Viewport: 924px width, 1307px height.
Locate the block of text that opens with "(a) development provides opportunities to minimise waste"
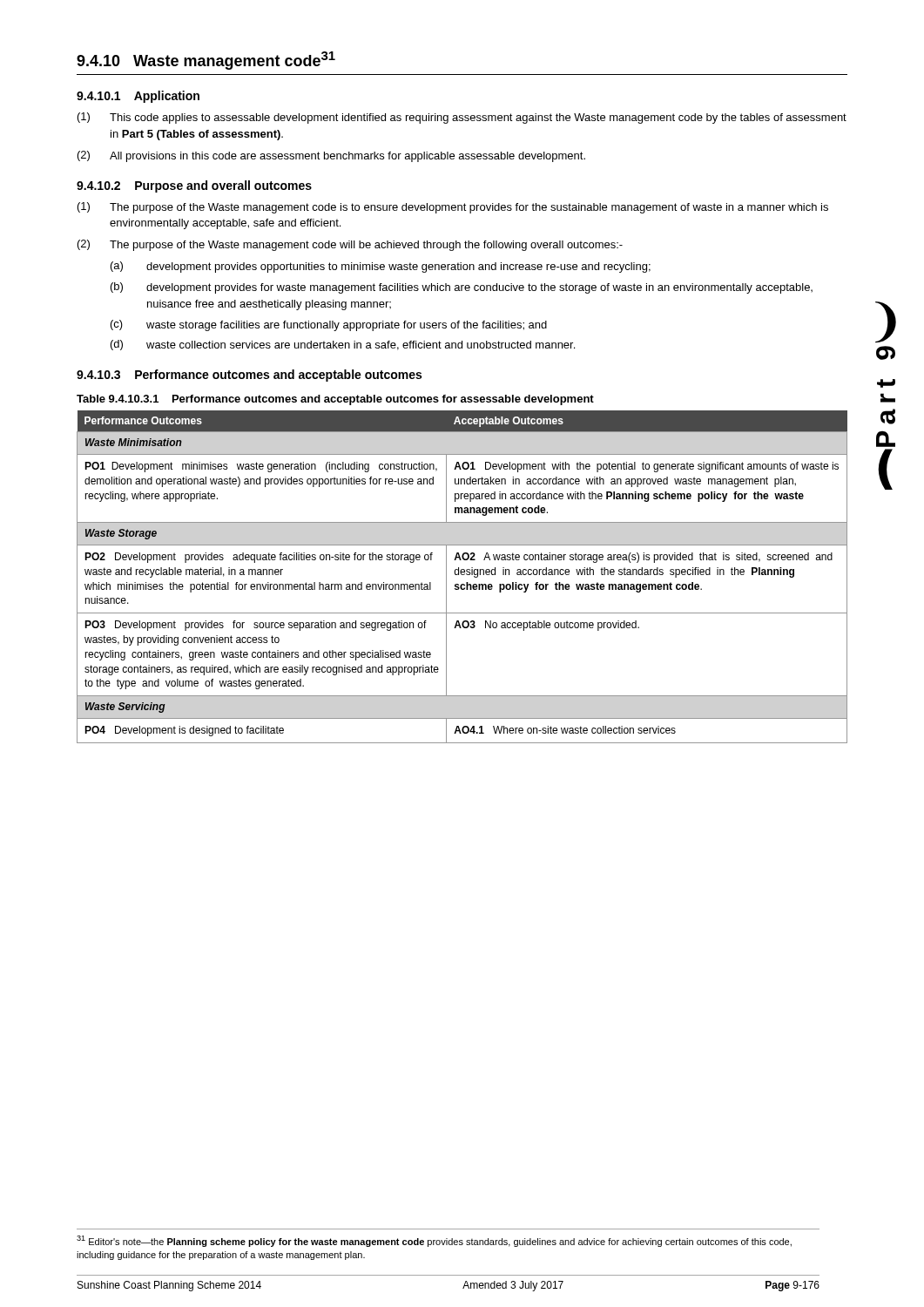479,267
